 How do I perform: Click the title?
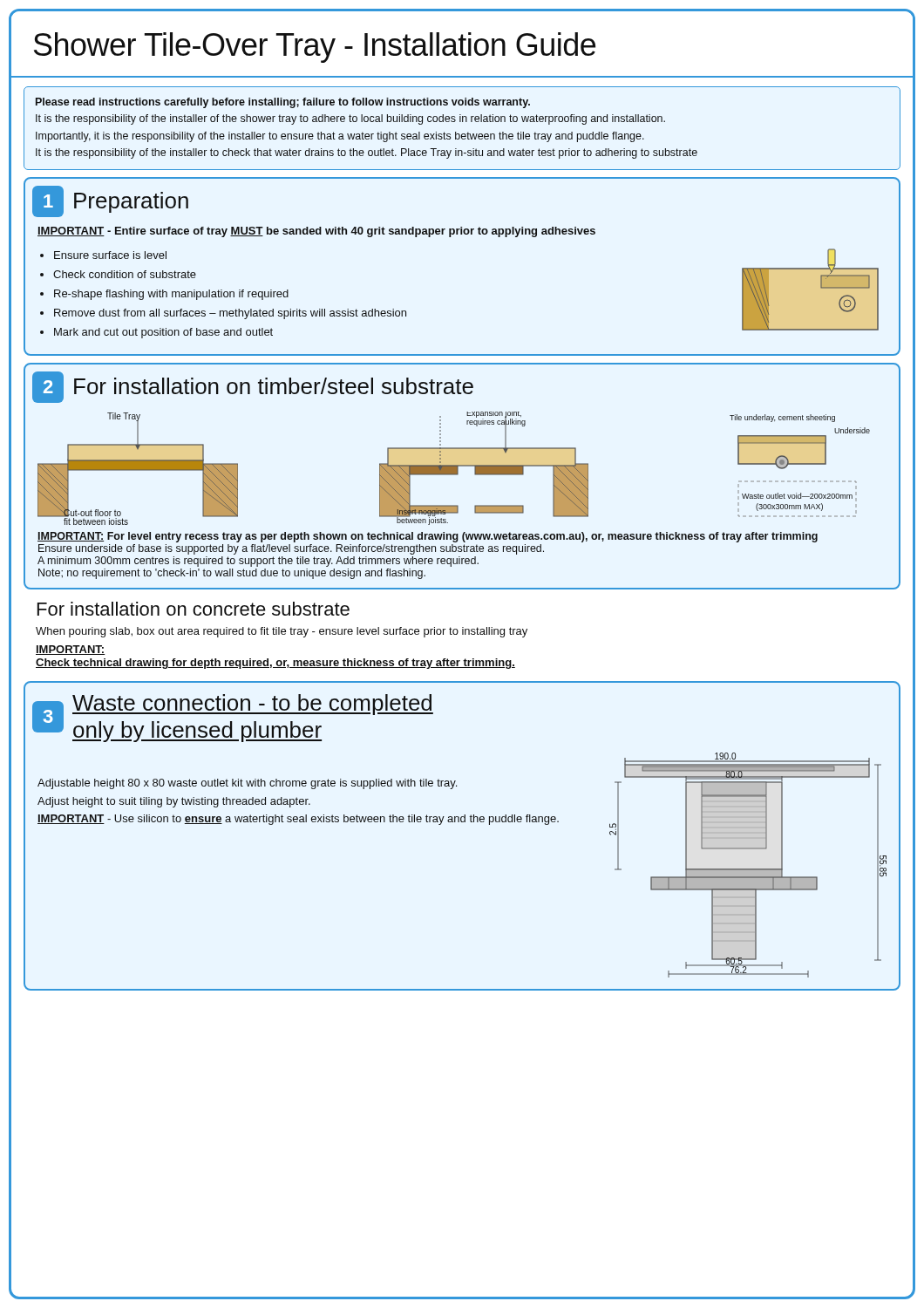(x=462, y=45)
